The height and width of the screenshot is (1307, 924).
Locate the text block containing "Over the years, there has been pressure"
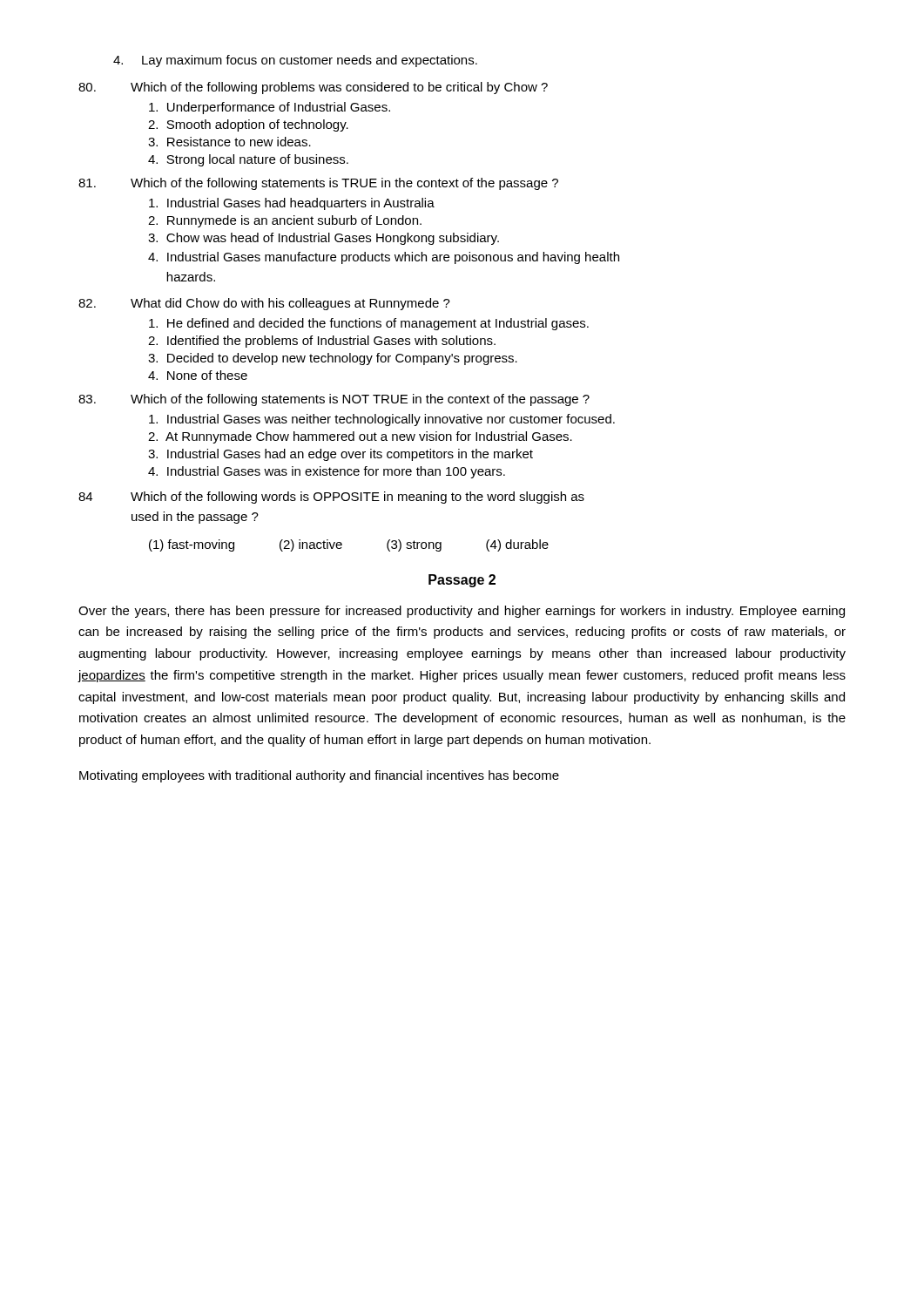click(462, 675)
